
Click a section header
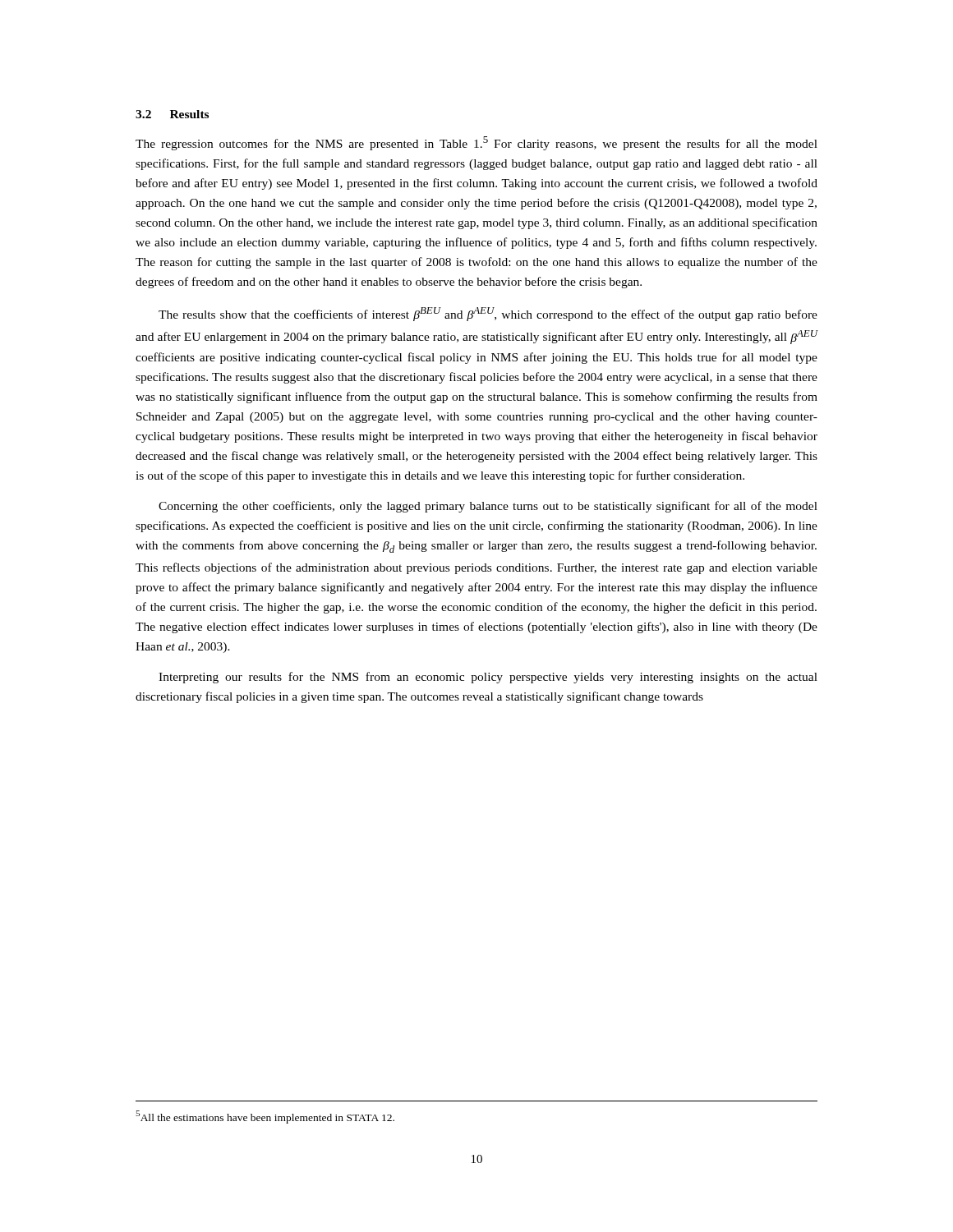click(x=172, y=114)
